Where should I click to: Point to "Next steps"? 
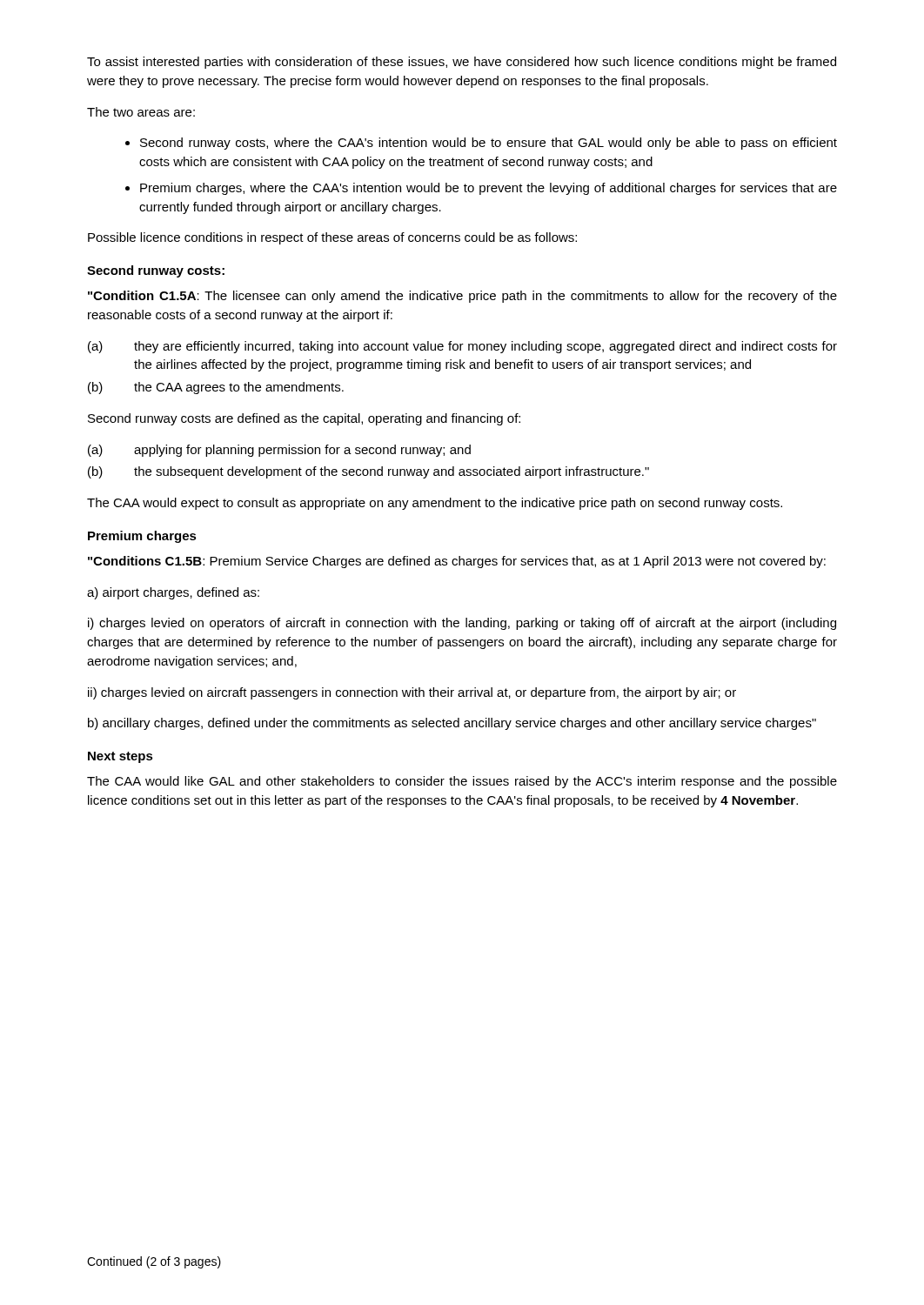[x=120, y=756]
